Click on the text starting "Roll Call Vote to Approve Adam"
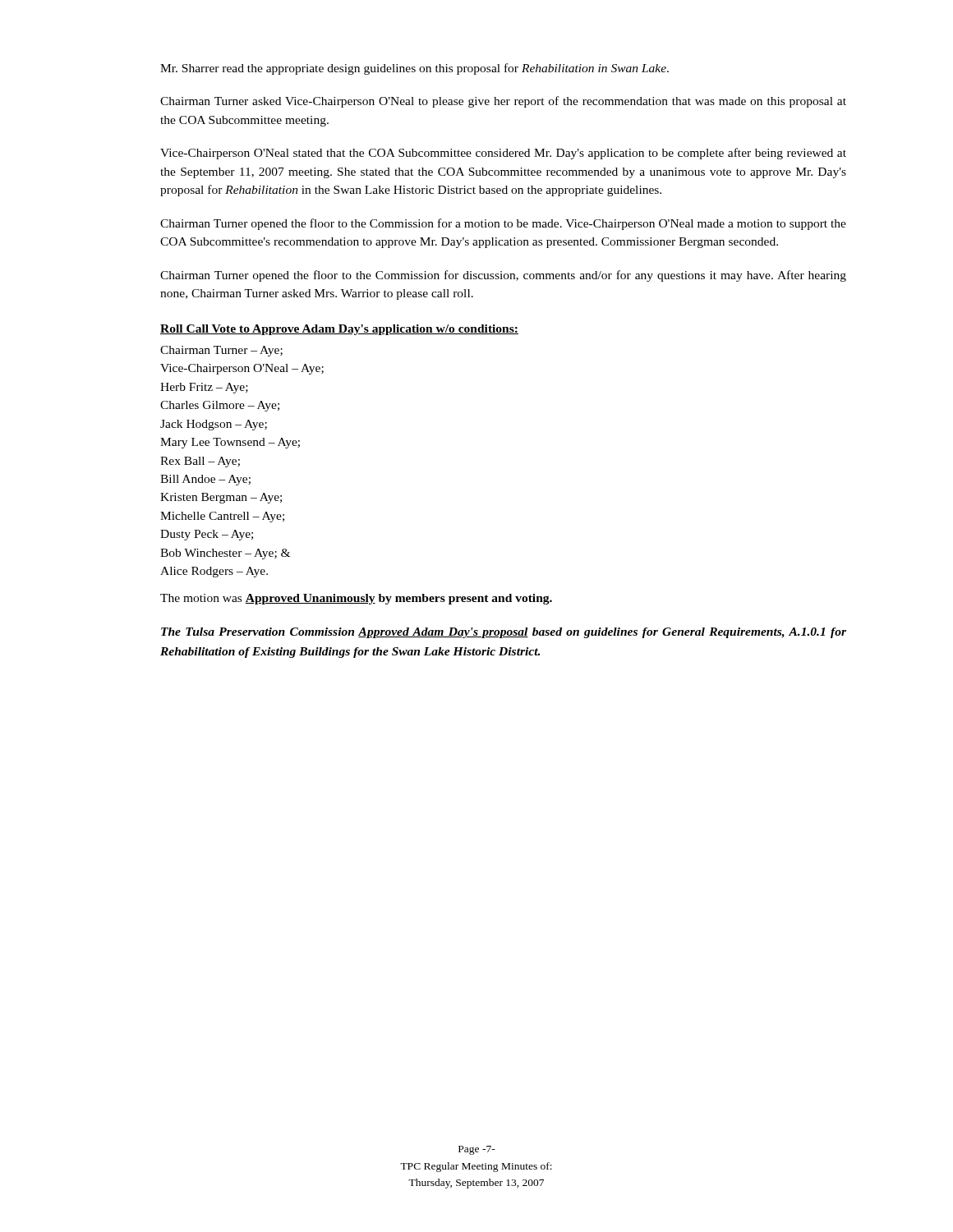Image resolution: width=953 pixels, height=1232 pixels. [339, 328]
